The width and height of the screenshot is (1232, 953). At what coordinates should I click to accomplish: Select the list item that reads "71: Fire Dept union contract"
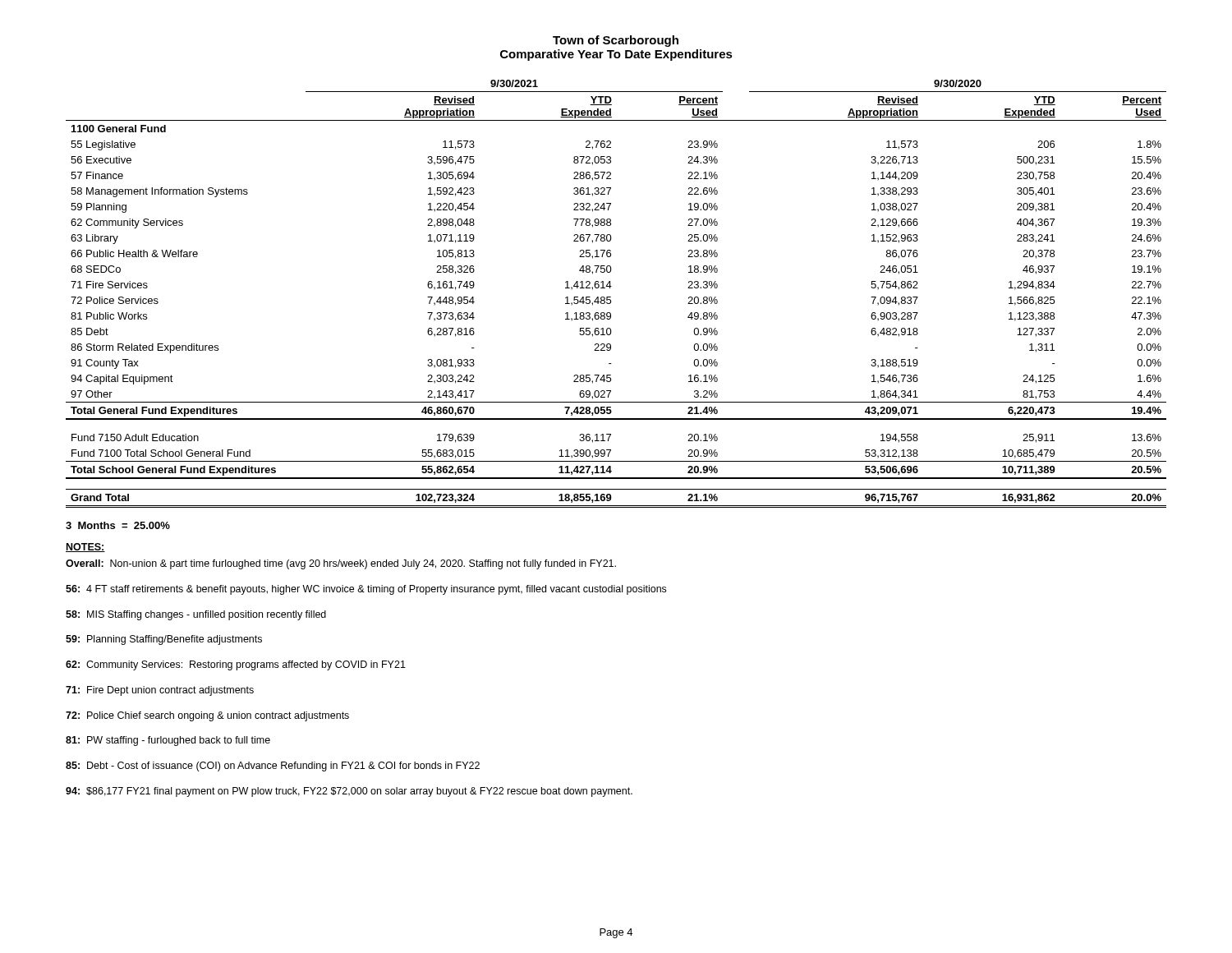(160, 691)
